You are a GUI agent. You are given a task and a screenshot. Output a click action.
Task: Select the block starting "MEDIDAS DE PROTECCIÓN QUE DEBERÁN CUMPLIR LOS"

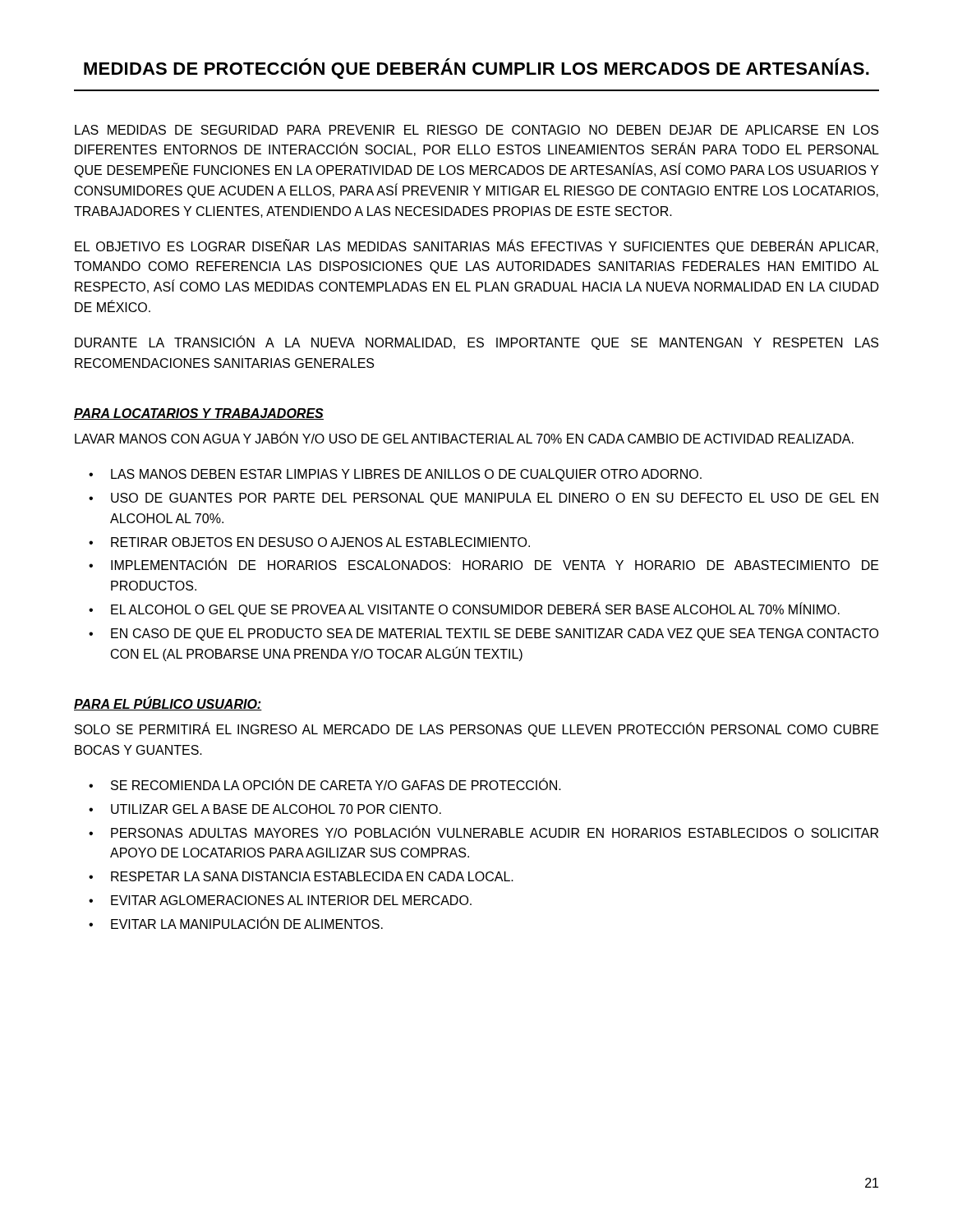pyautogui.click(x=476, y=69)
